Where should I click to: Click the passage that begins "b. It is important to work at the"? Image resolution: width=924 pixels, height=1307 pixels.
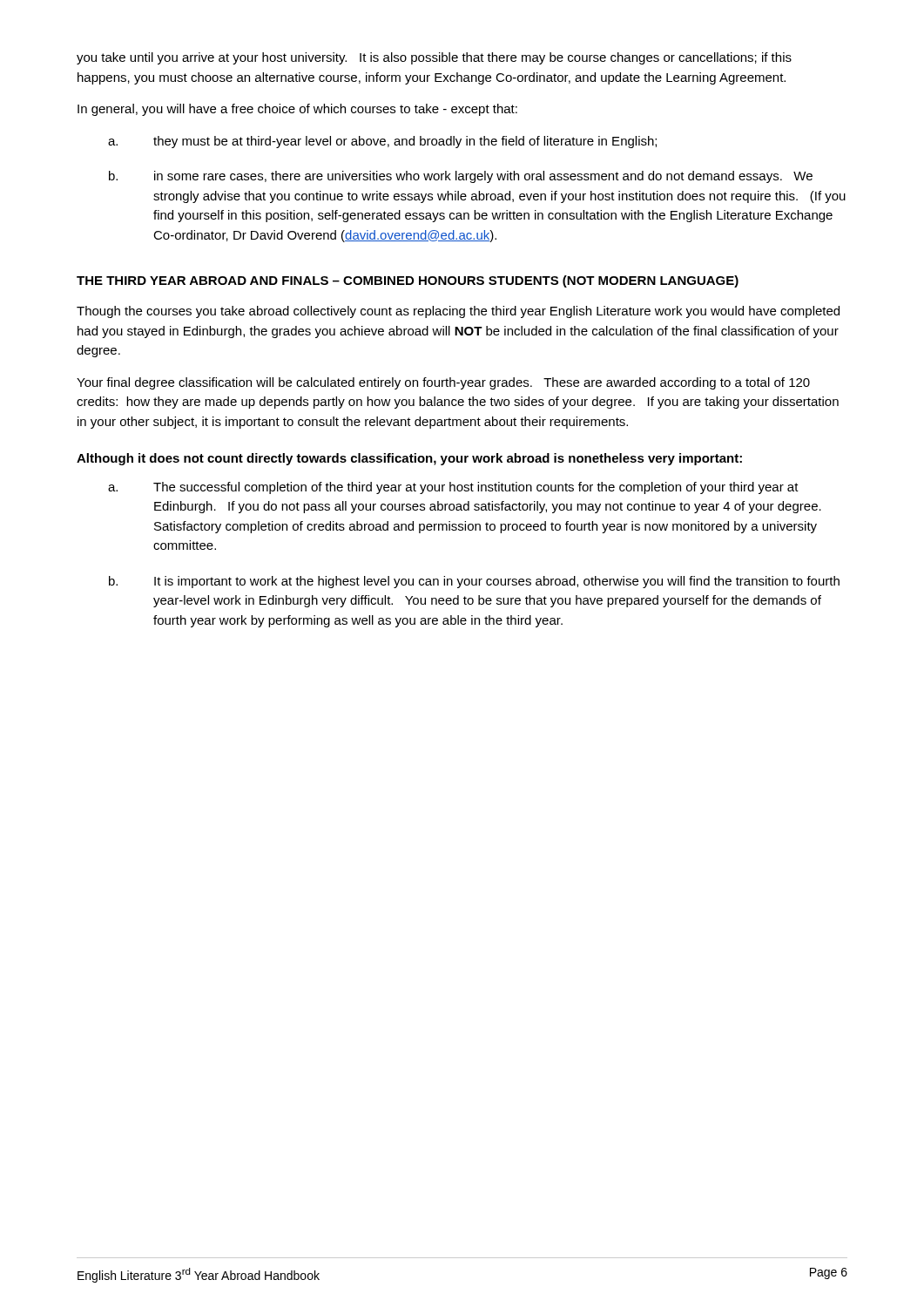462,601
